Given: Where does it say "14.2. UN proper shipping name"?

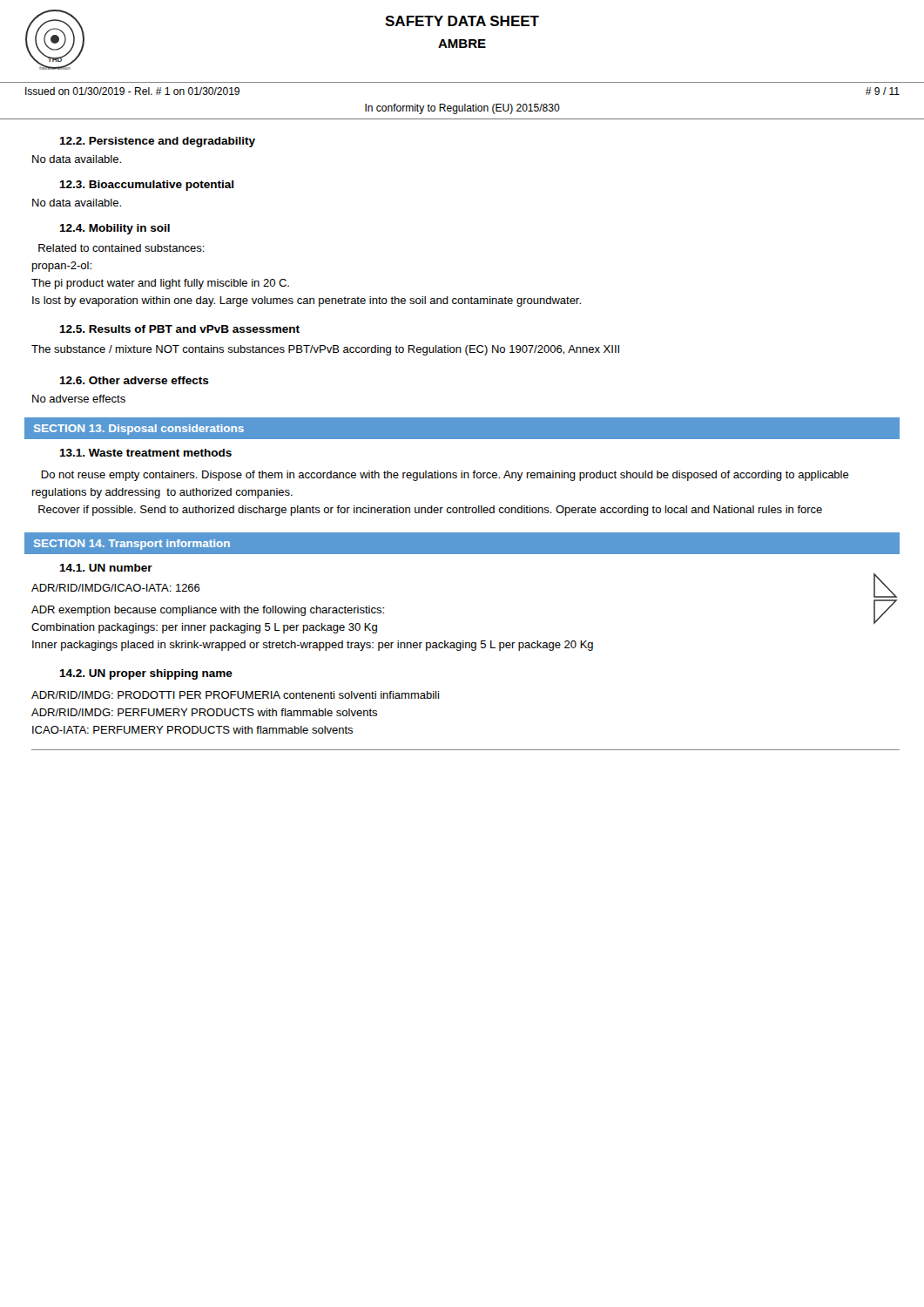Looking at the screenshot, I should pyautogui.click(x=146, y=673).
